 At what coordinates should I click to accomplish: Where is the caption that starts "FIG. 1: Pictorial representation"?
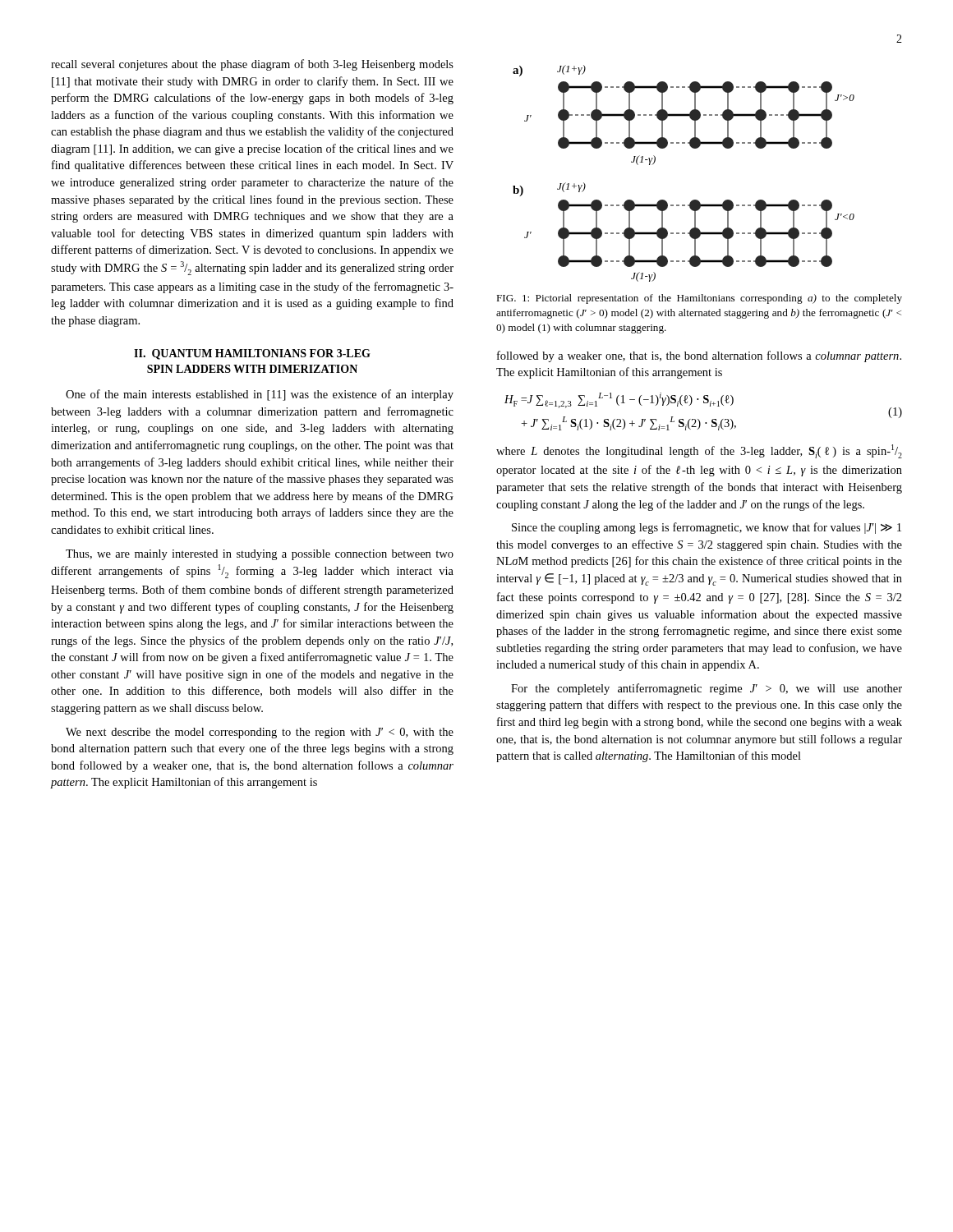coord(699,313)
